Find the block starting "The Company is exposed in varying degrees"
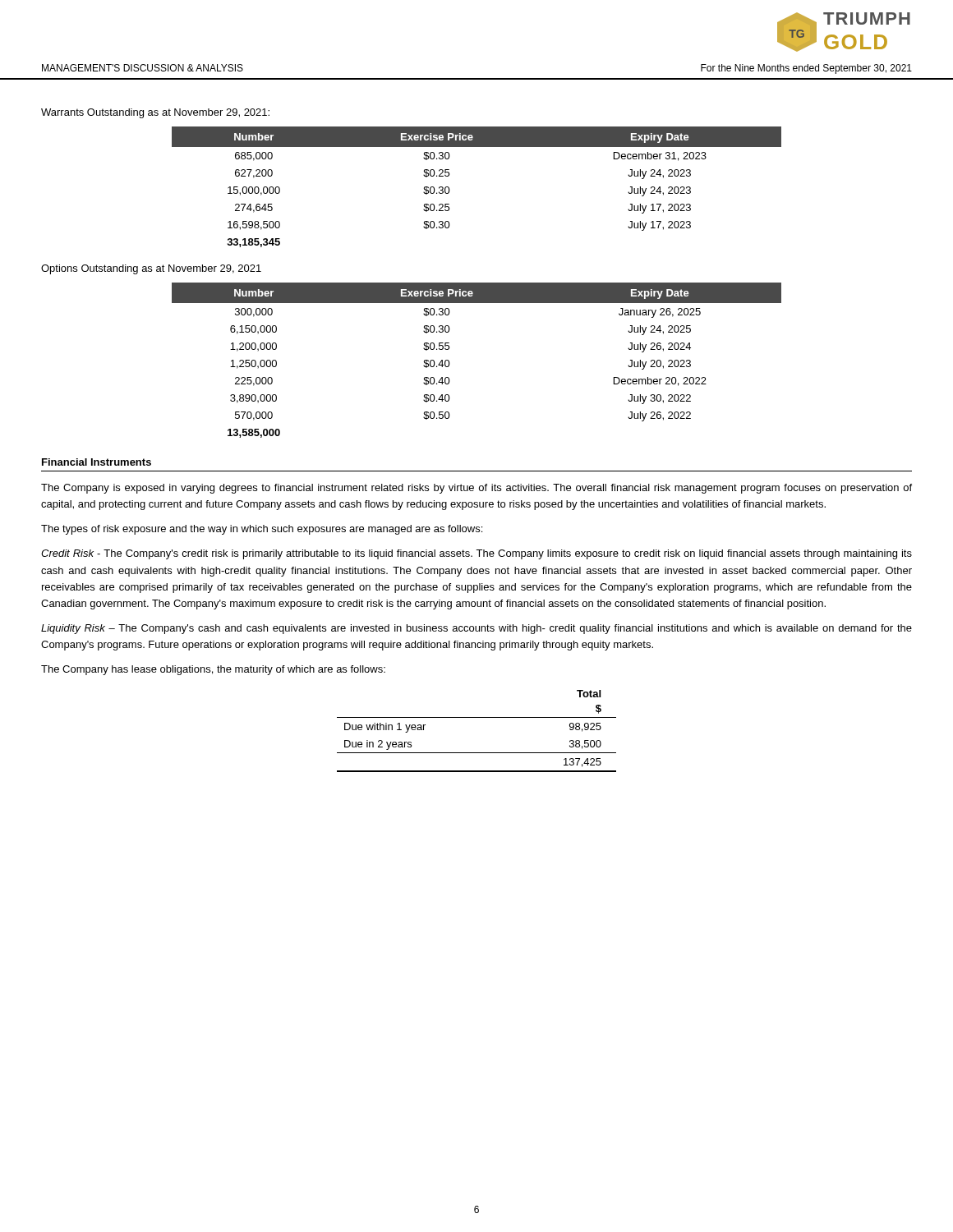This screenshot has width=953, height=1232. pos(476,496)
